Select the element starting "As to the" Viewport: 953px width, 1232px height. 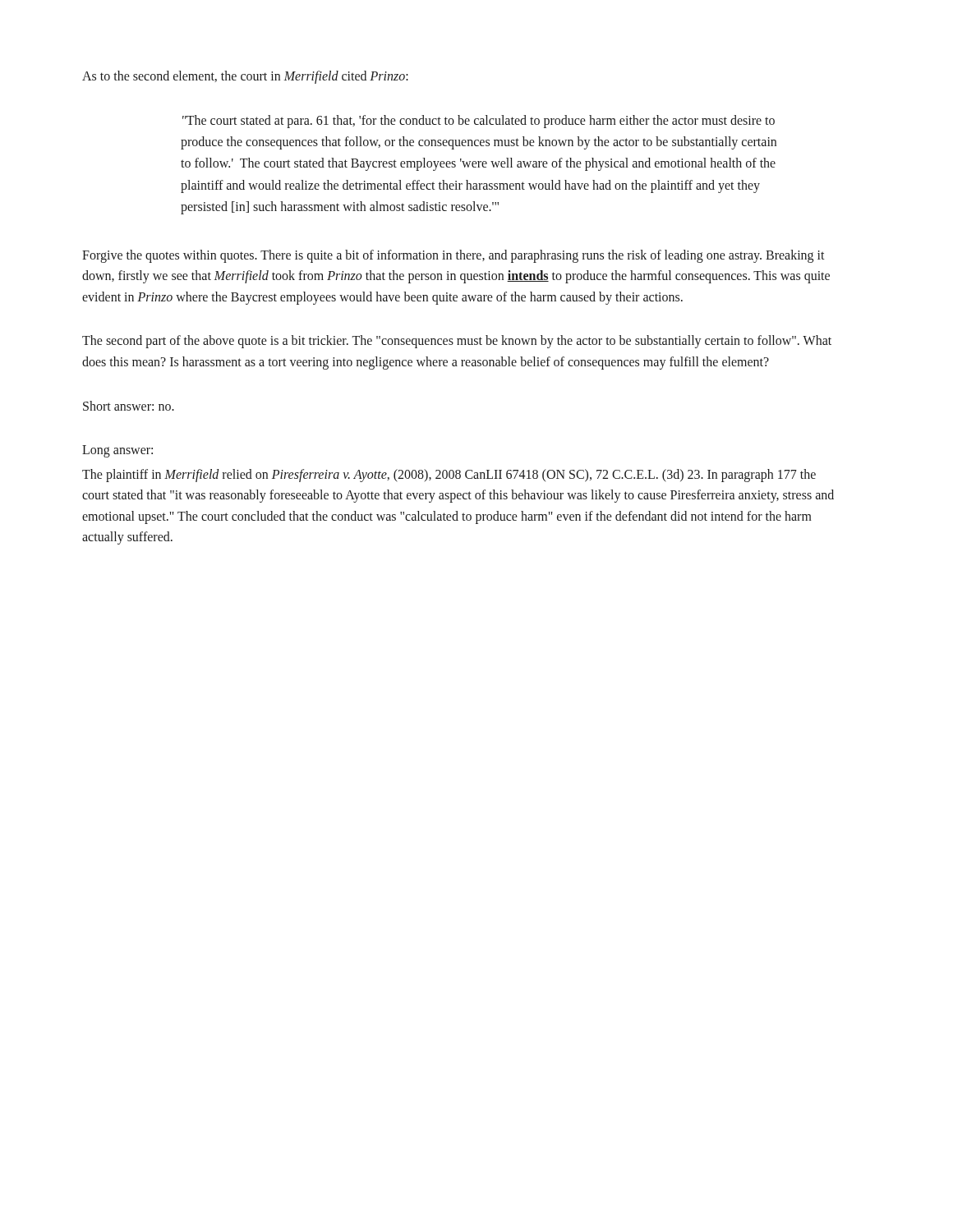tap(246, 76)
